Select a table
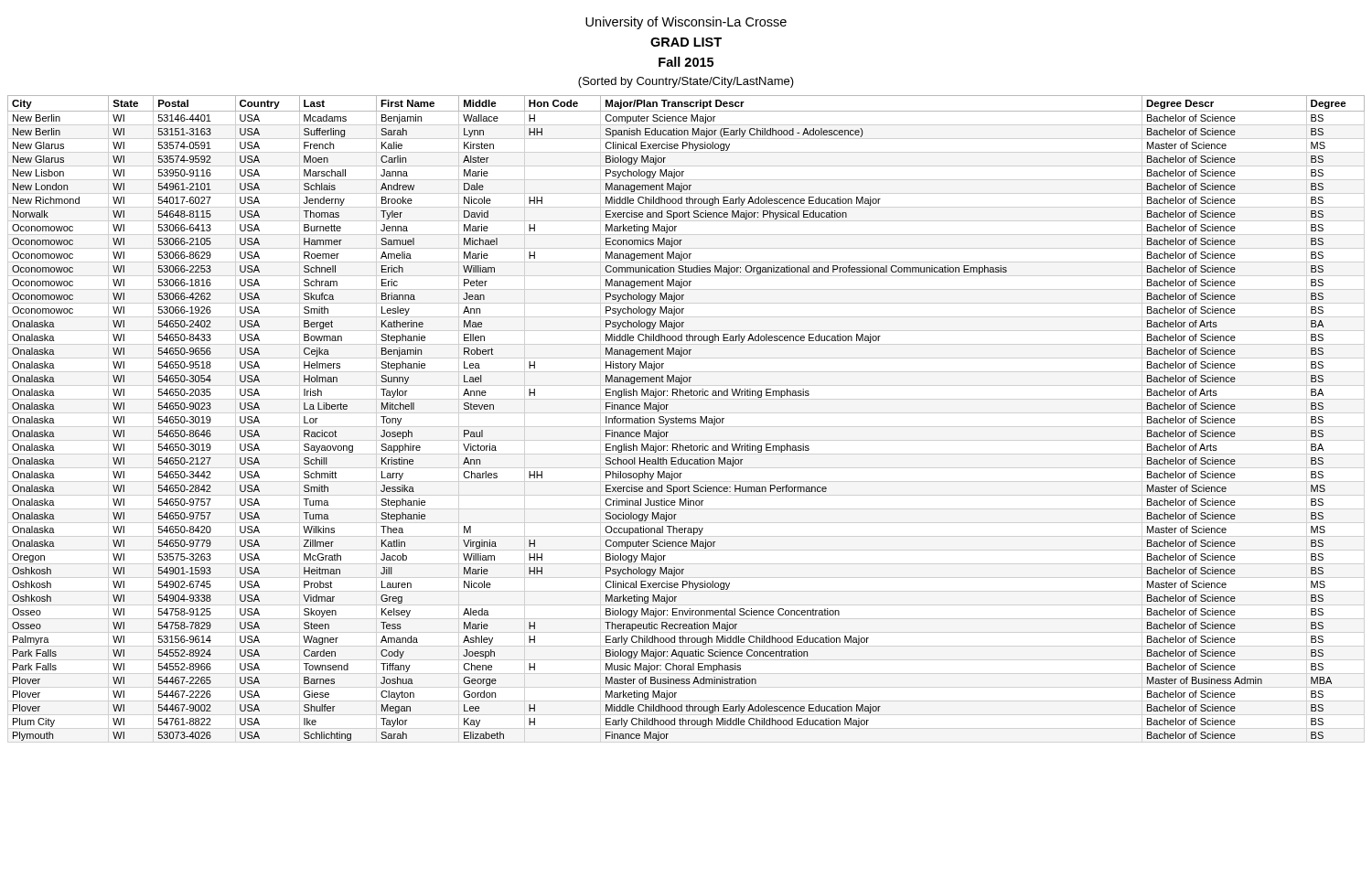Viewport: 1372px width, 888px height. pos(686,419)
